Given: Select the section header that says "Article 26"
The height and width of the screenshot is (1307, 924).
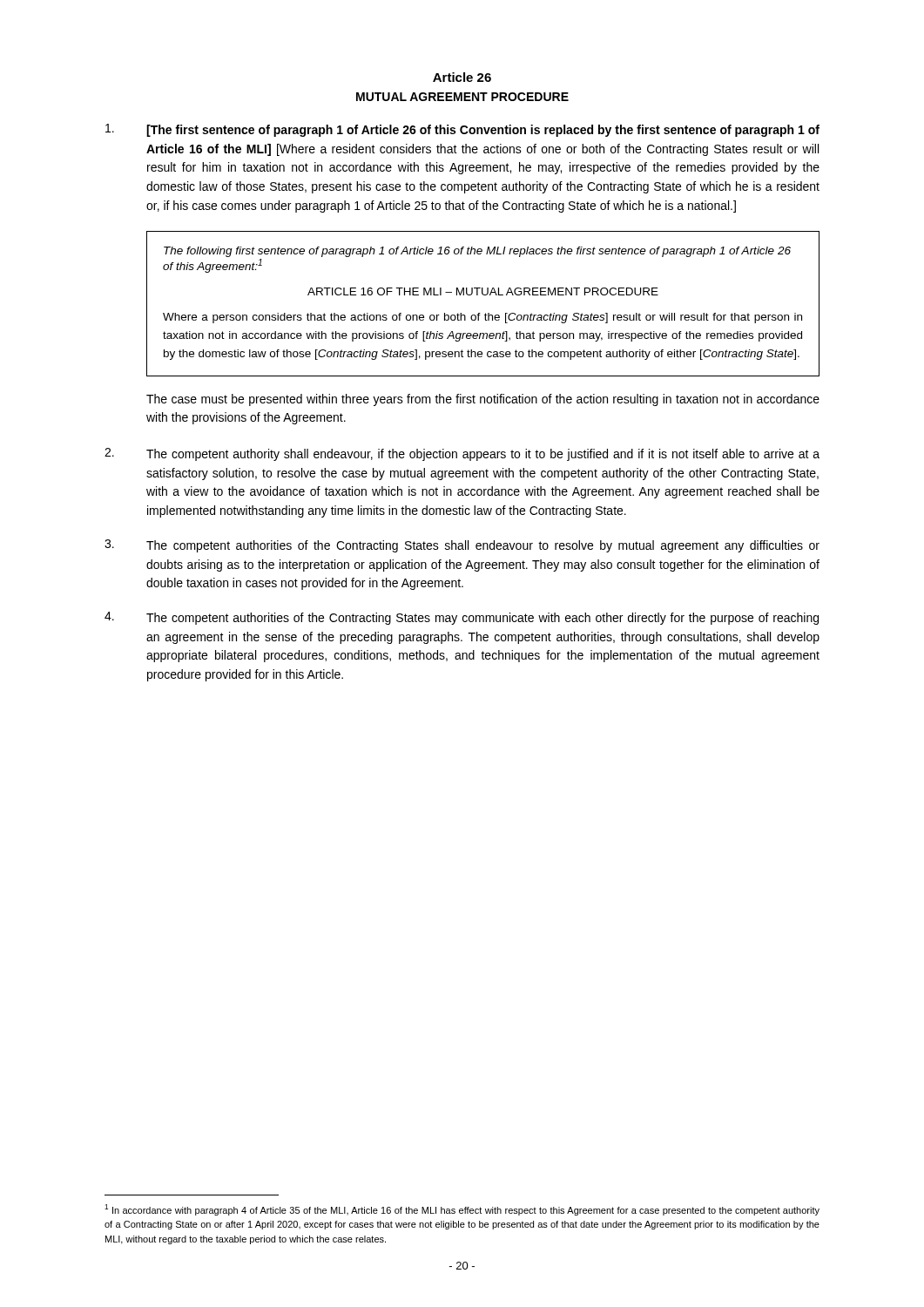Looking at the screenshot, I should [462, 77].
